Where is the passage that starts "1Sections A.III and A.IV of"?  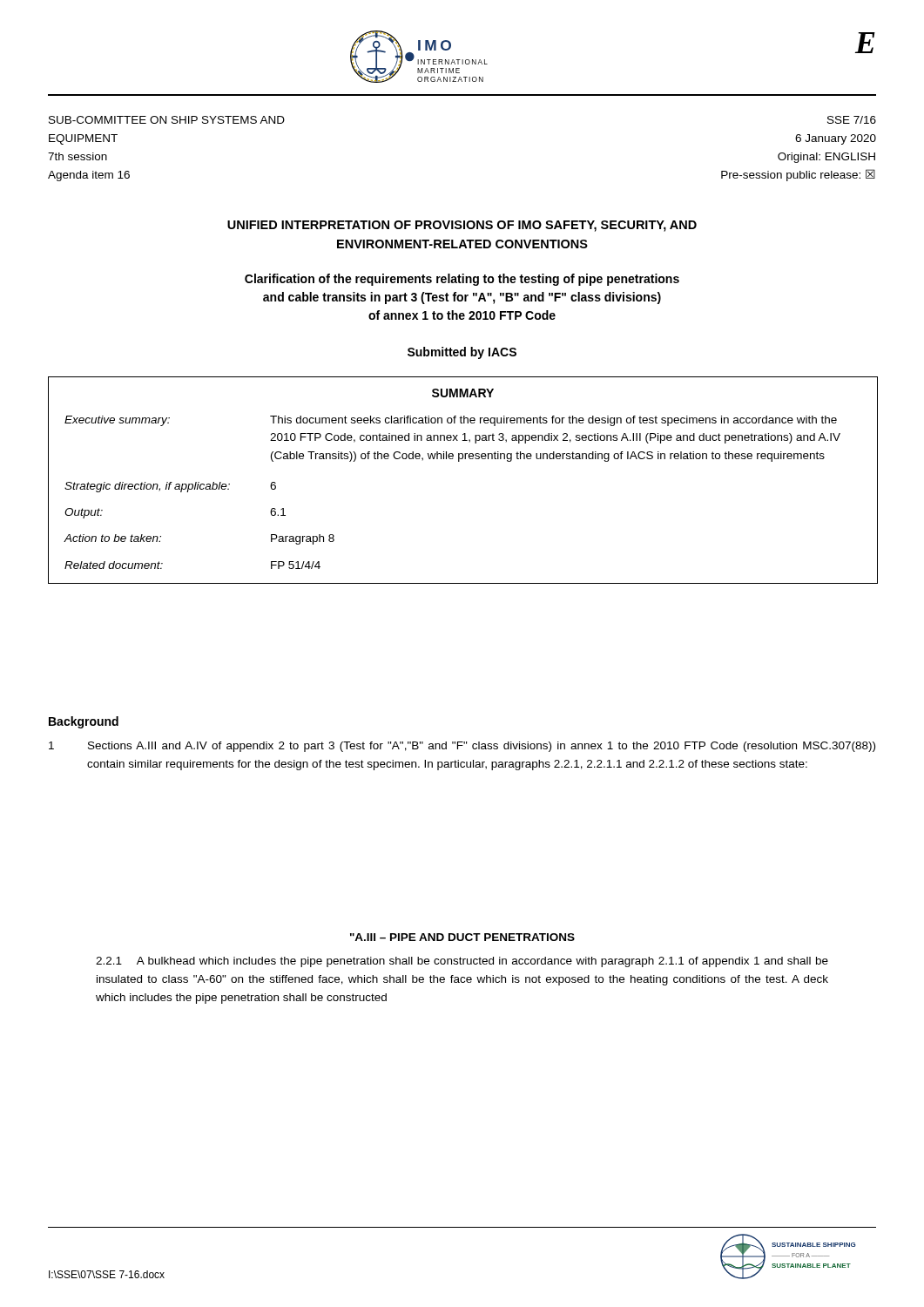pyautogui.click(x=462, y=755)
